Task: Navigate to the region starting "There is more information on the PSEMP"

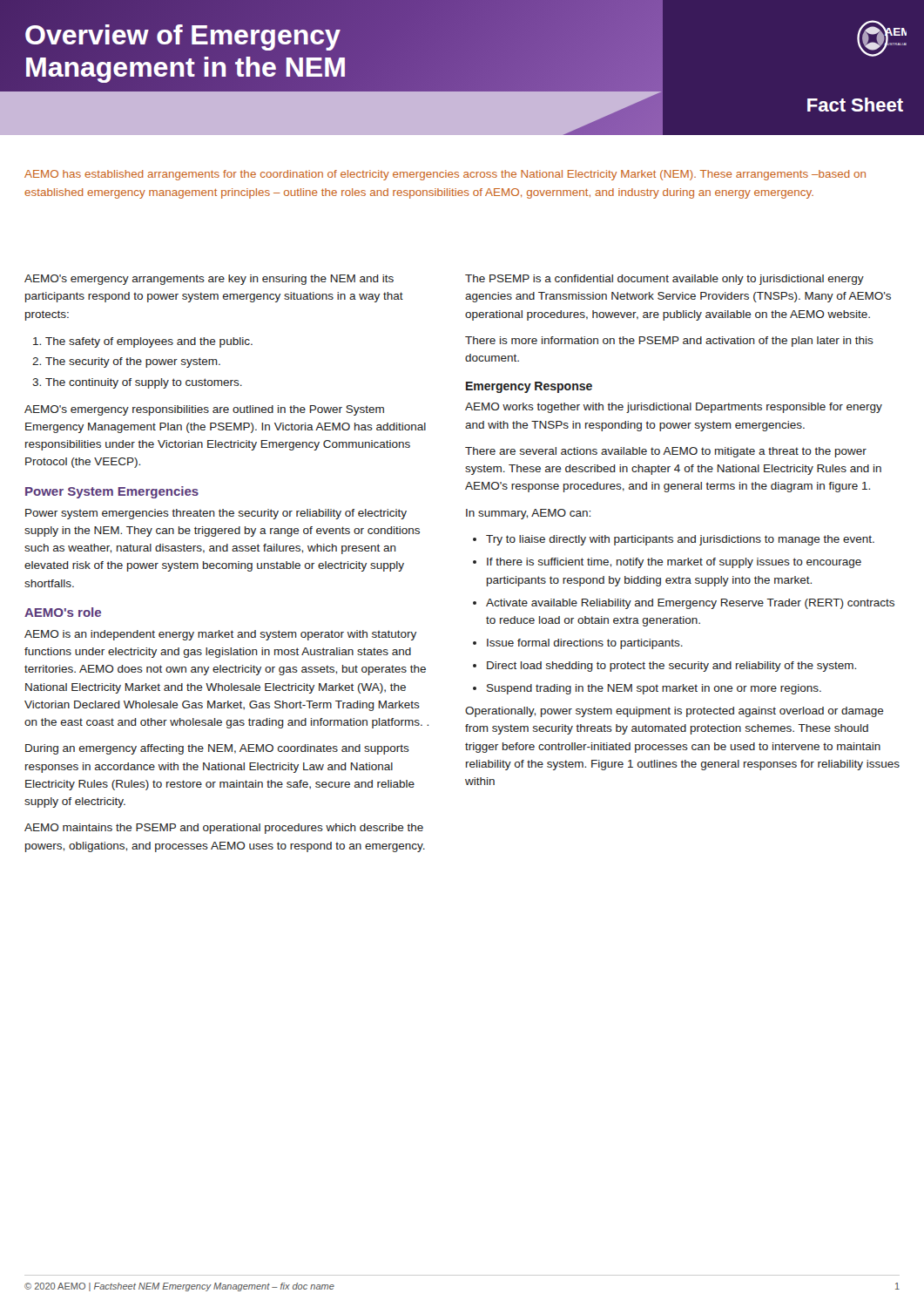Action: click(683, 349)
